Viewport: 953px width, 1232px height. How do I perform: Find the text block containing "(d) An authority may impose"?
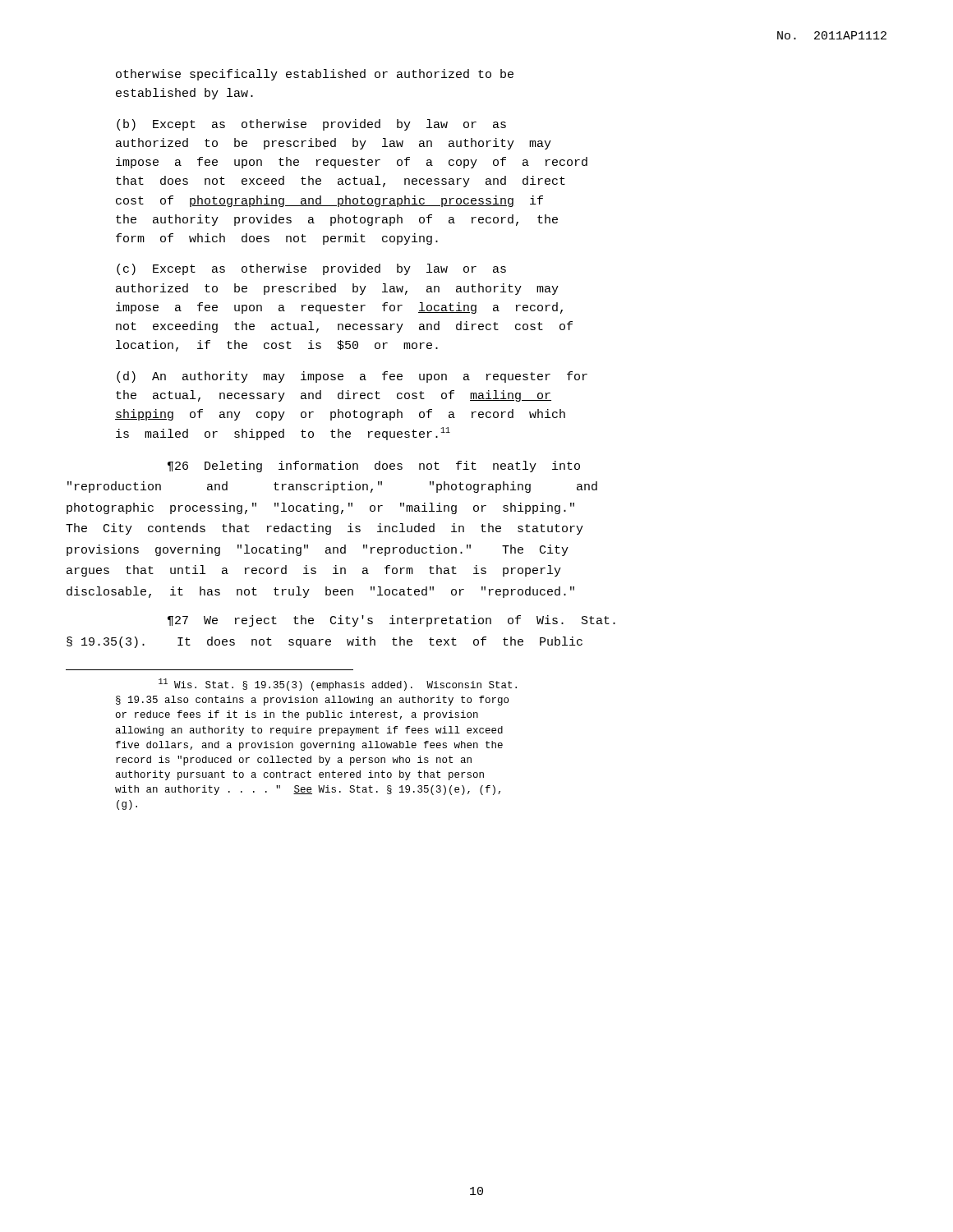pyautogui.click(x=352, y=406)
